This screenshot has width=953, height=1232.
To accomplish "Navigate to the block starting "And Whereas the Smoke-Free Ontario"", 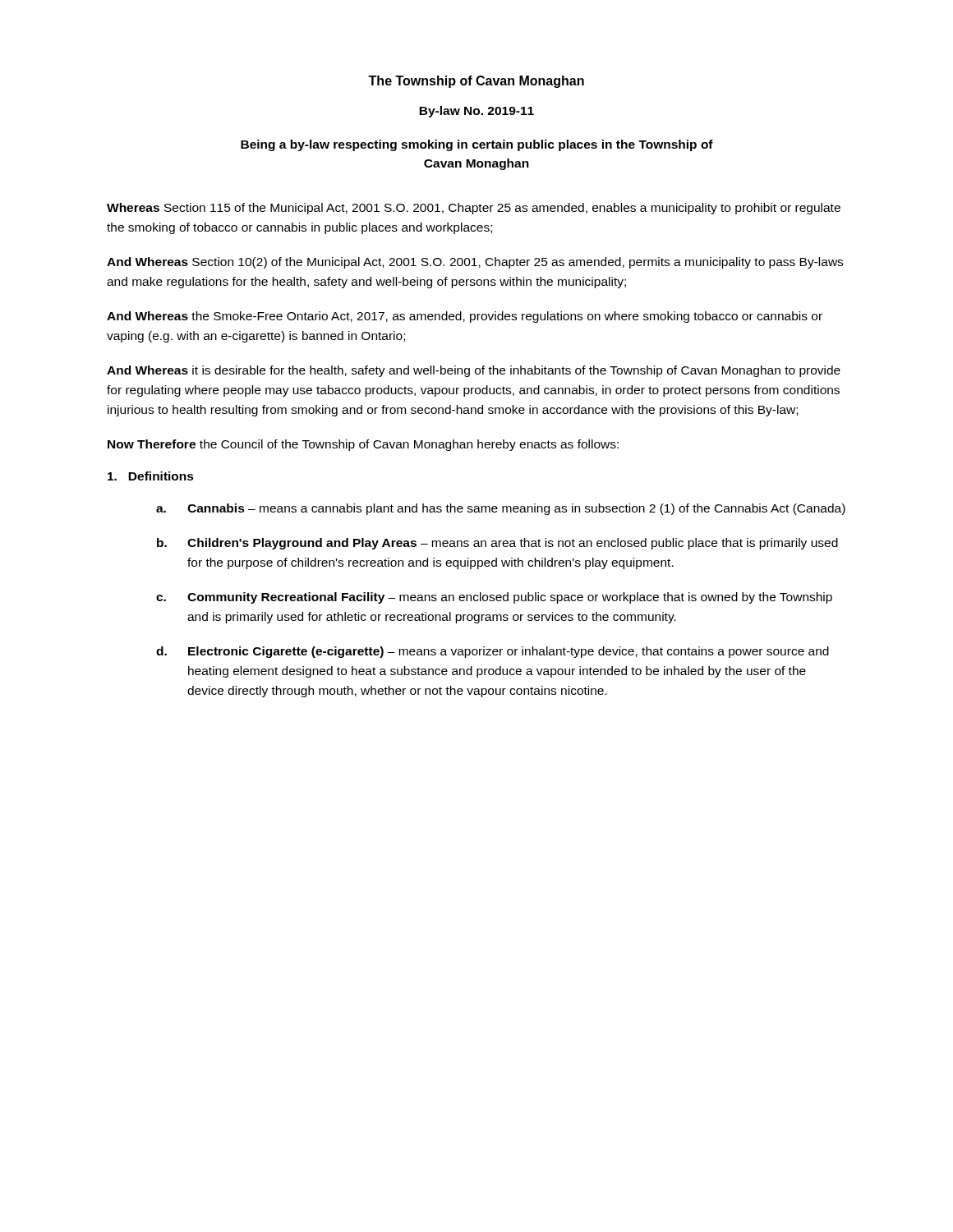I will click(465, 325).
